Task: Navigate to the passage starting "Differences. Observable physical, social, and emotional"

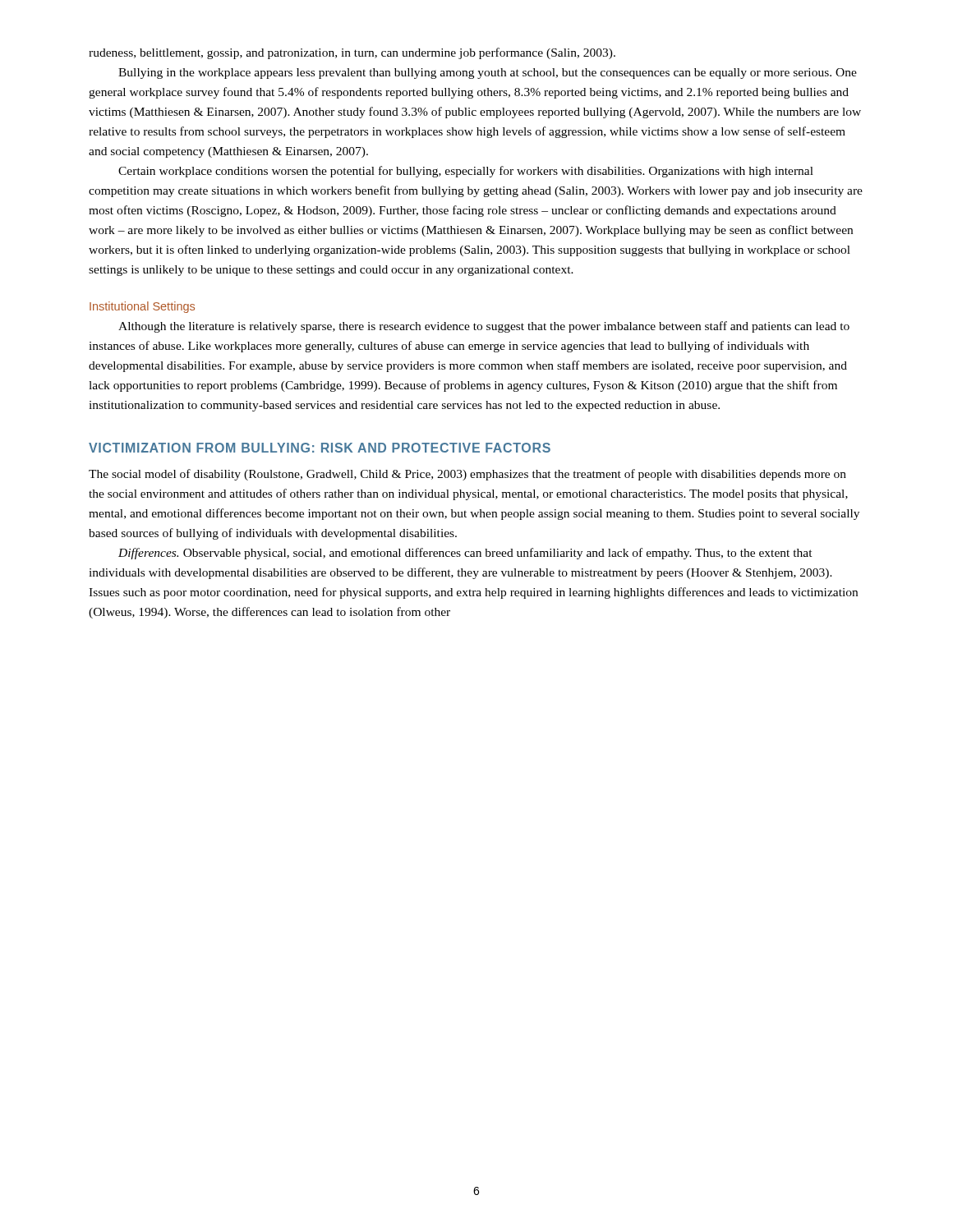Action: point(476,583)
